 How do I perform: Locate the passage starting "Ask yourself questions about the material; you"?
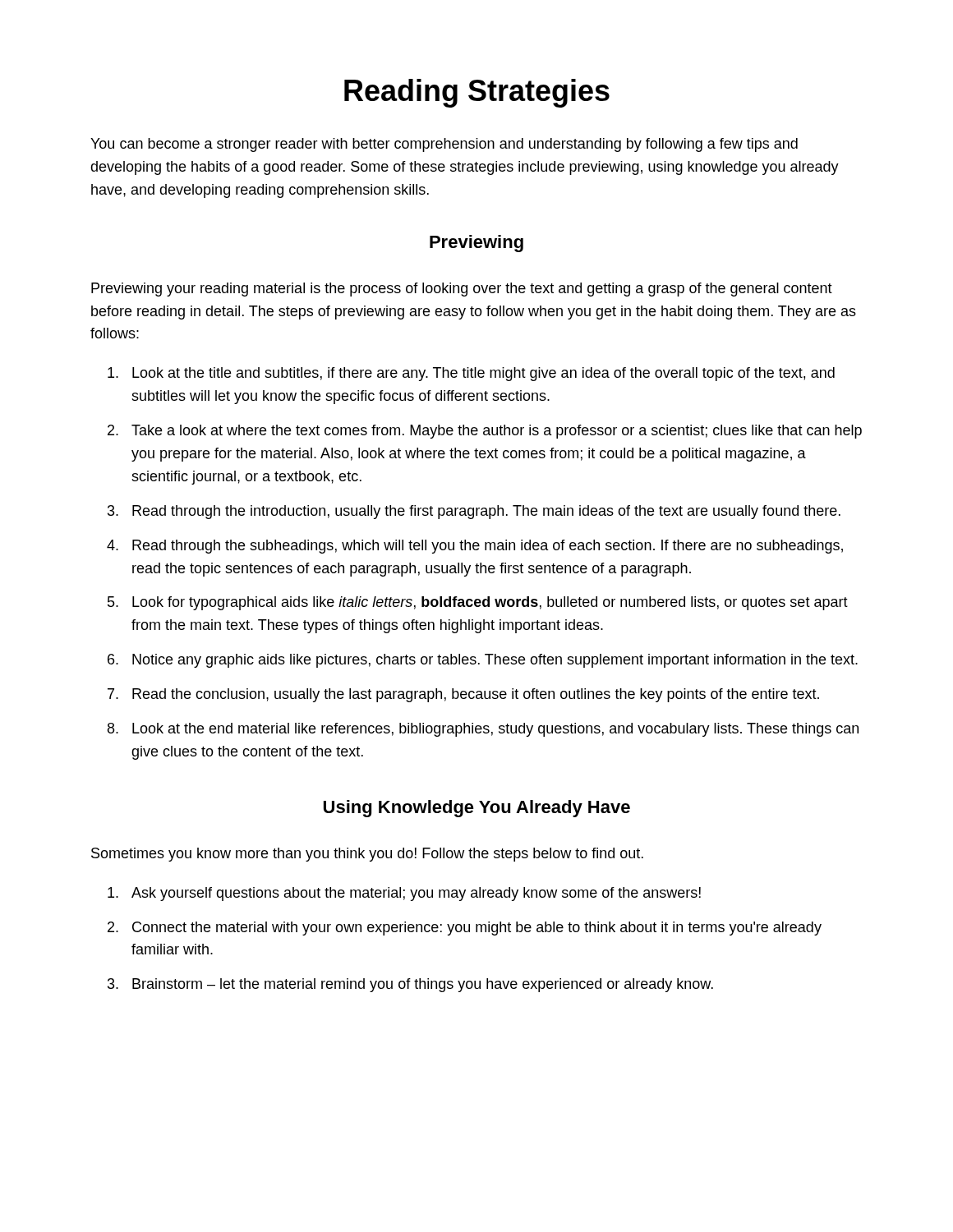pyautogui.click(x=493, y=893)
